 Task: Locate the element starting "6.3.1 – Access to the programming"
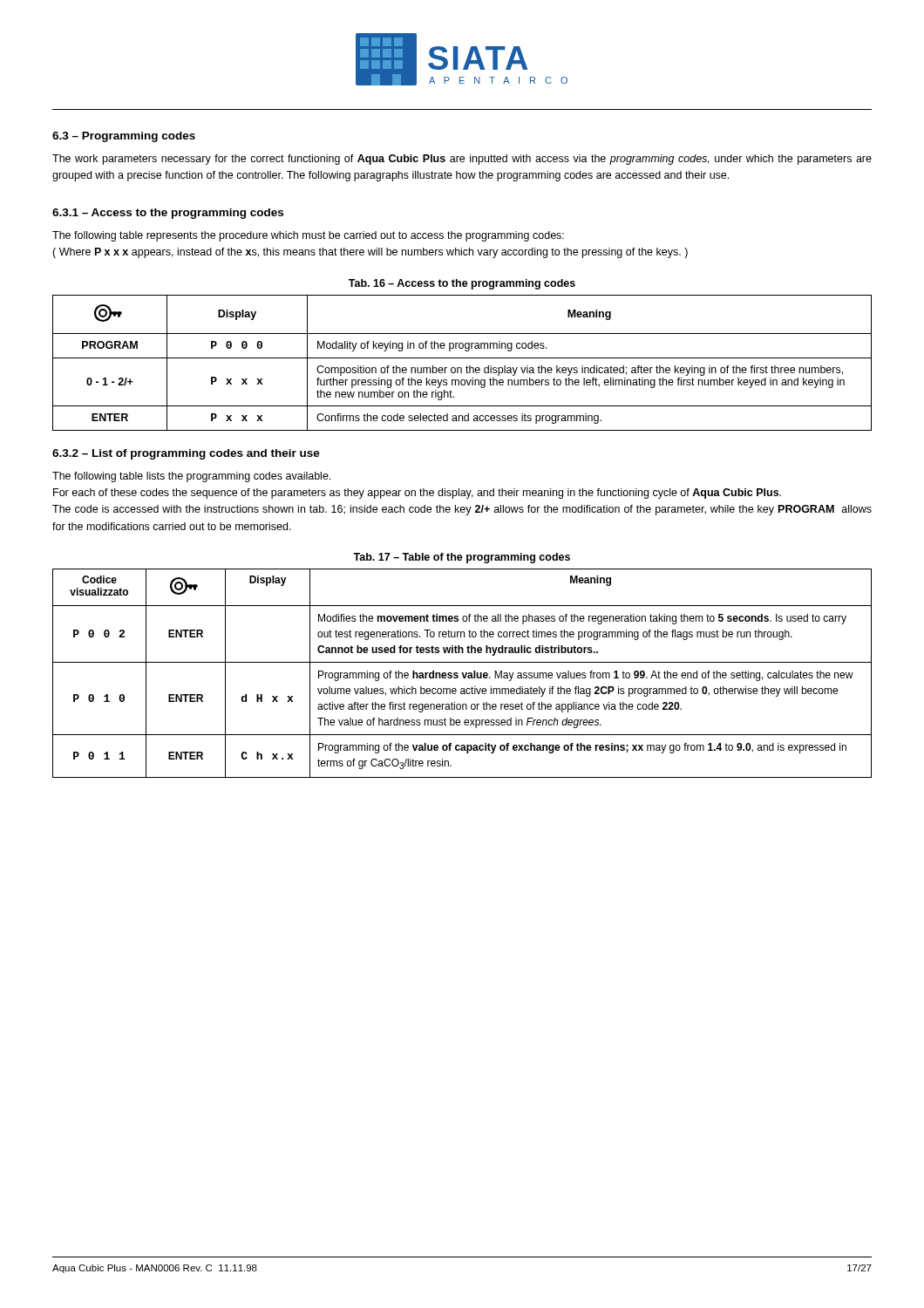pyautogui.click(x=168, y=212)
